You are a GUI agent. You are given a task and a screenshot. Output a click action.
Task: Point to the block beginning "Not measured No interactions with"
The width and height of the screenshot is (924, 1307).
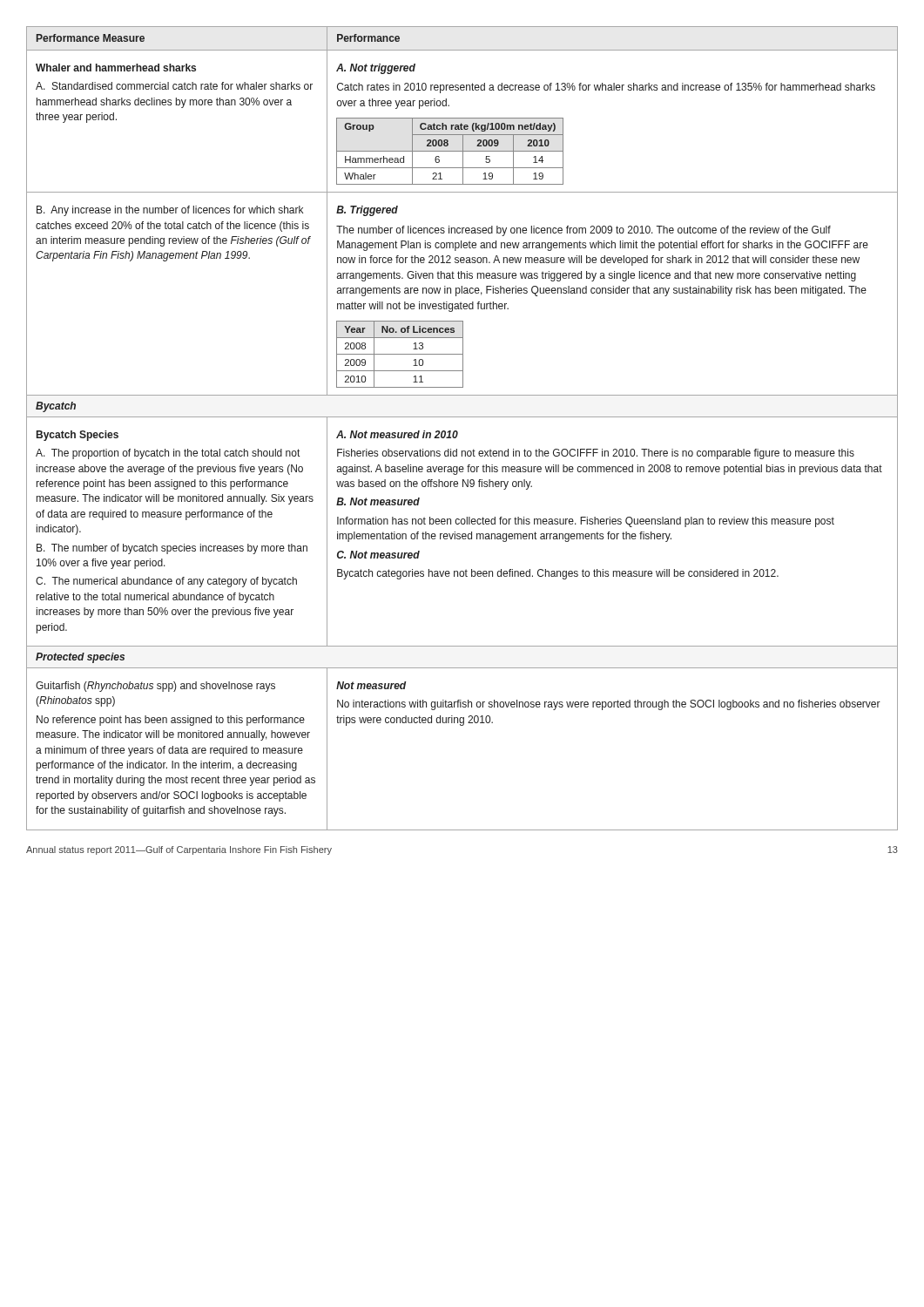612,703
